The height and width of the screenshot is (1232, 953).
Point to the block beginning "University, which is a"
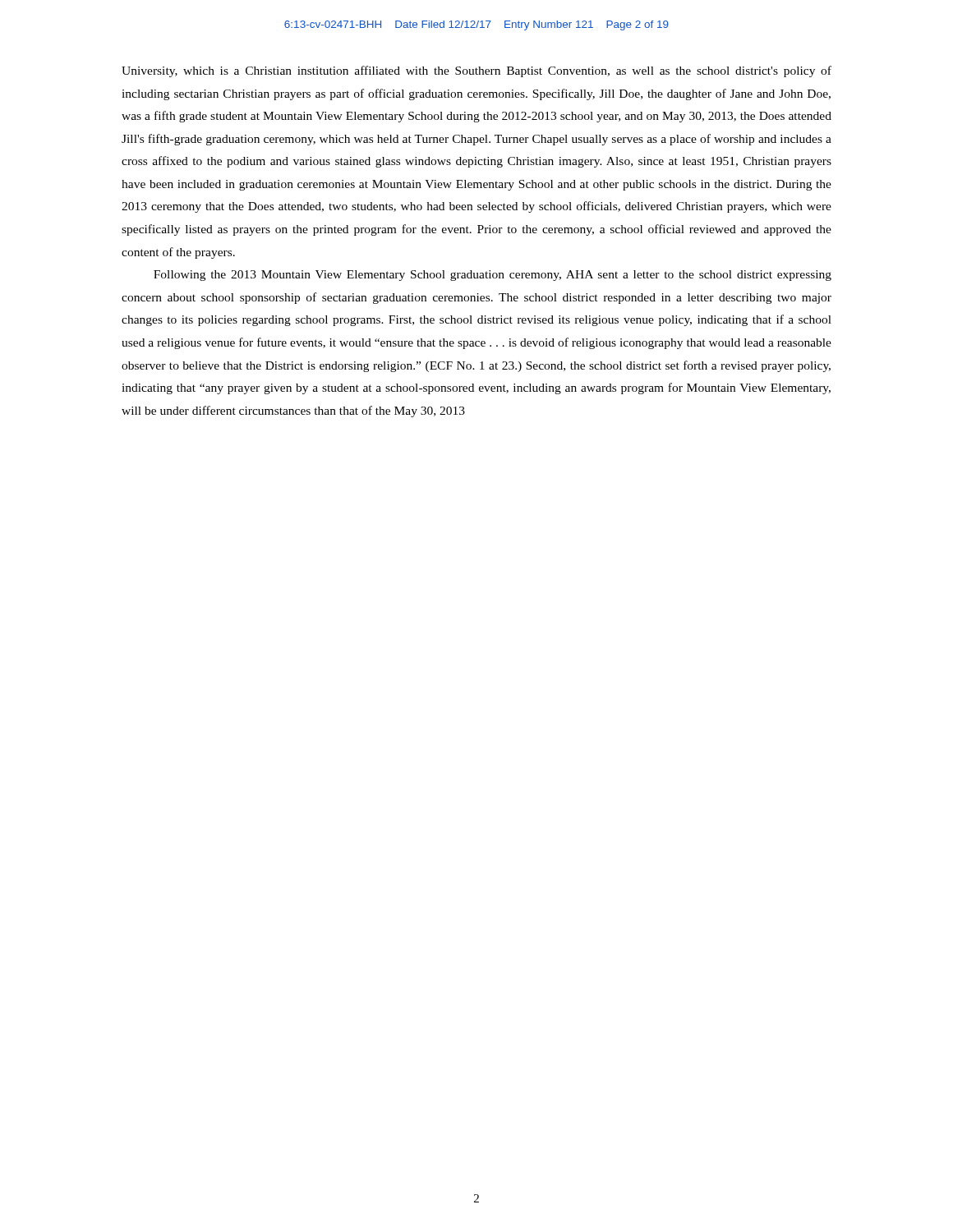click(x=476, y=240)
